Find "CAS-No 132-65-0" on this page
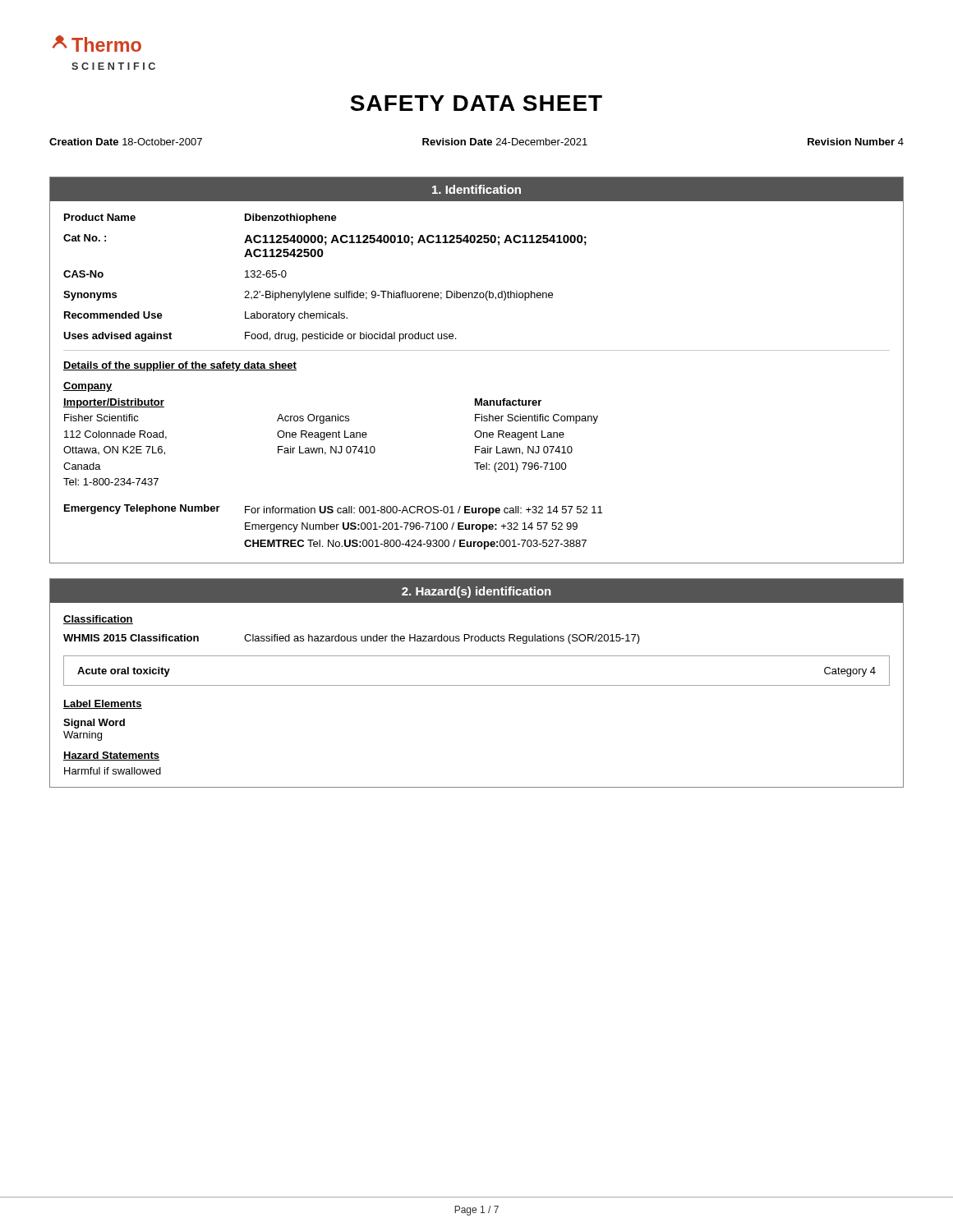 coord(79,273)
